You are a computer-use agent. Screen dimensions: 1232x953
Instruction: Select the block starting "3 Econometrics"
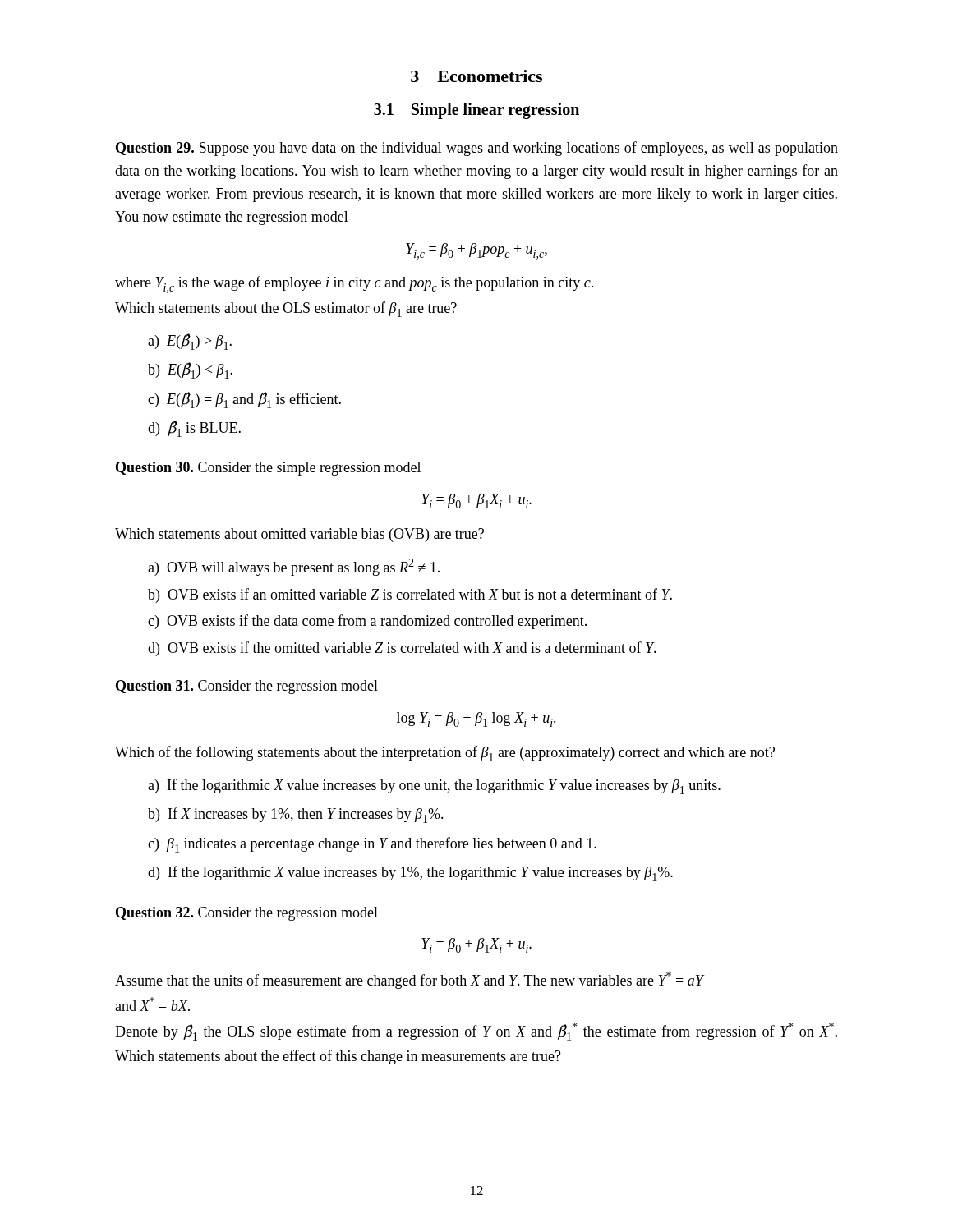(476, 76)
